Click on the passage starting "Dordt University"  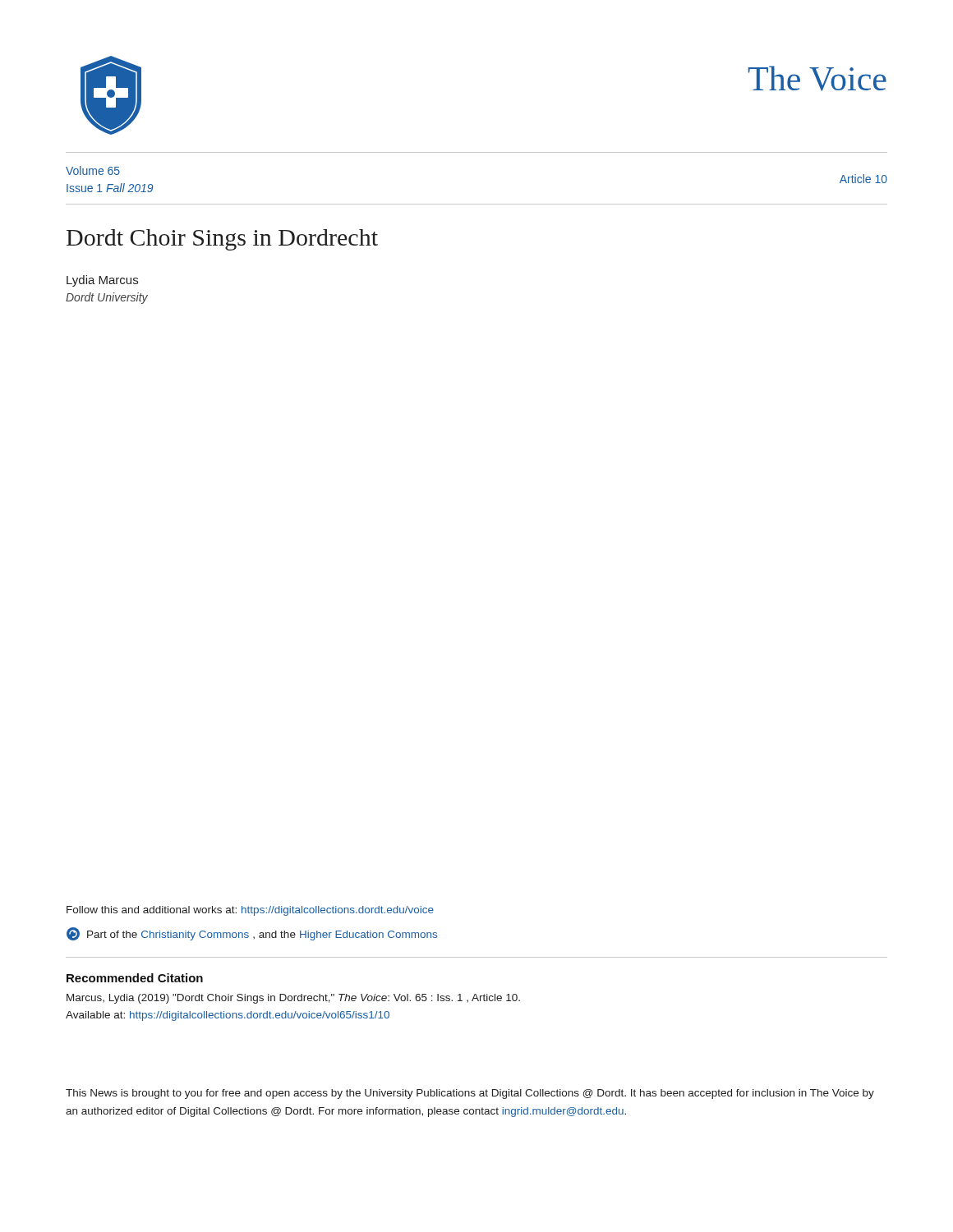pos(107,297)
